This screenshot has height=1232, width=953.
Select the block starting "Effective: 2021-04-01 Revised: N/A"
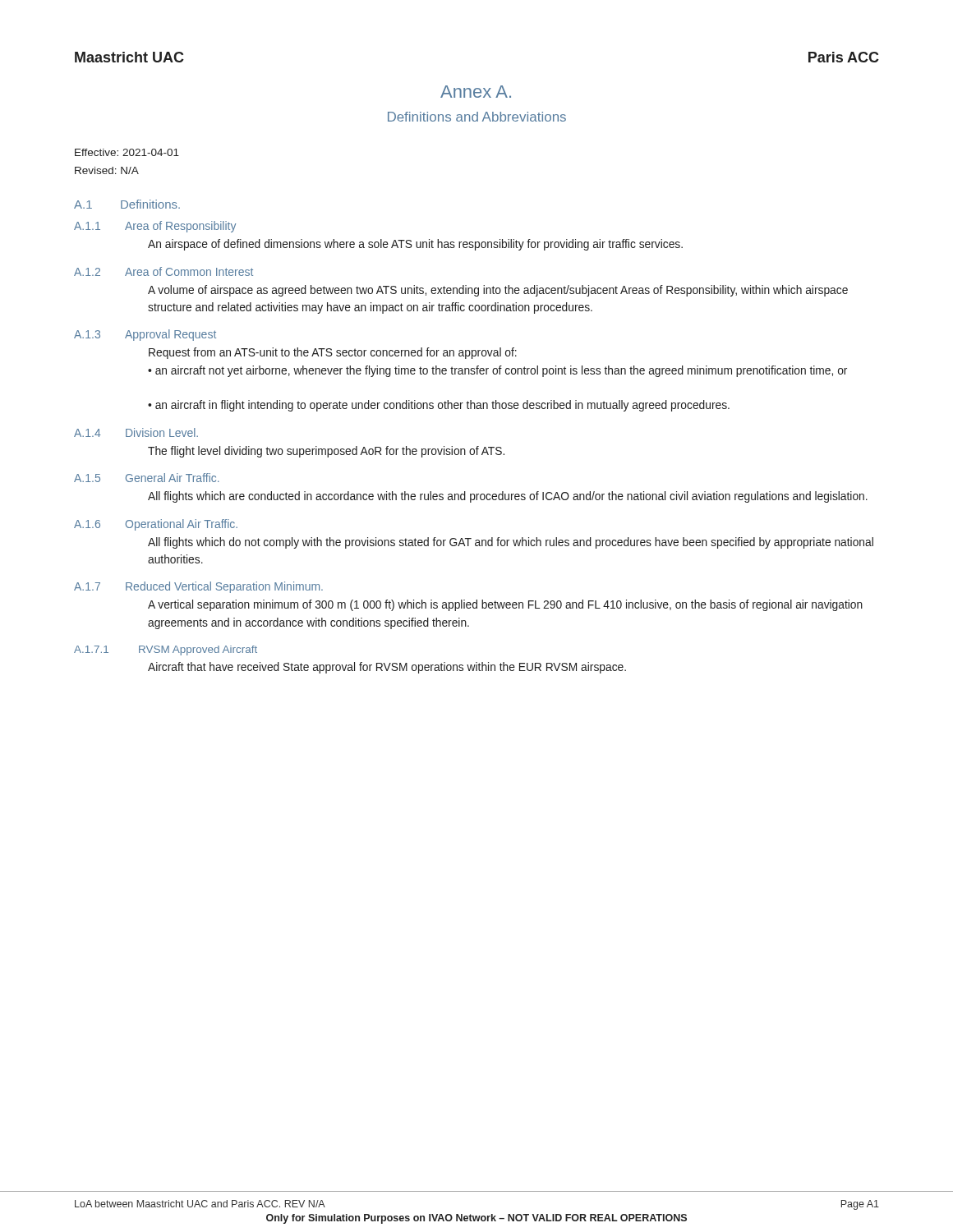coord(127,161)
